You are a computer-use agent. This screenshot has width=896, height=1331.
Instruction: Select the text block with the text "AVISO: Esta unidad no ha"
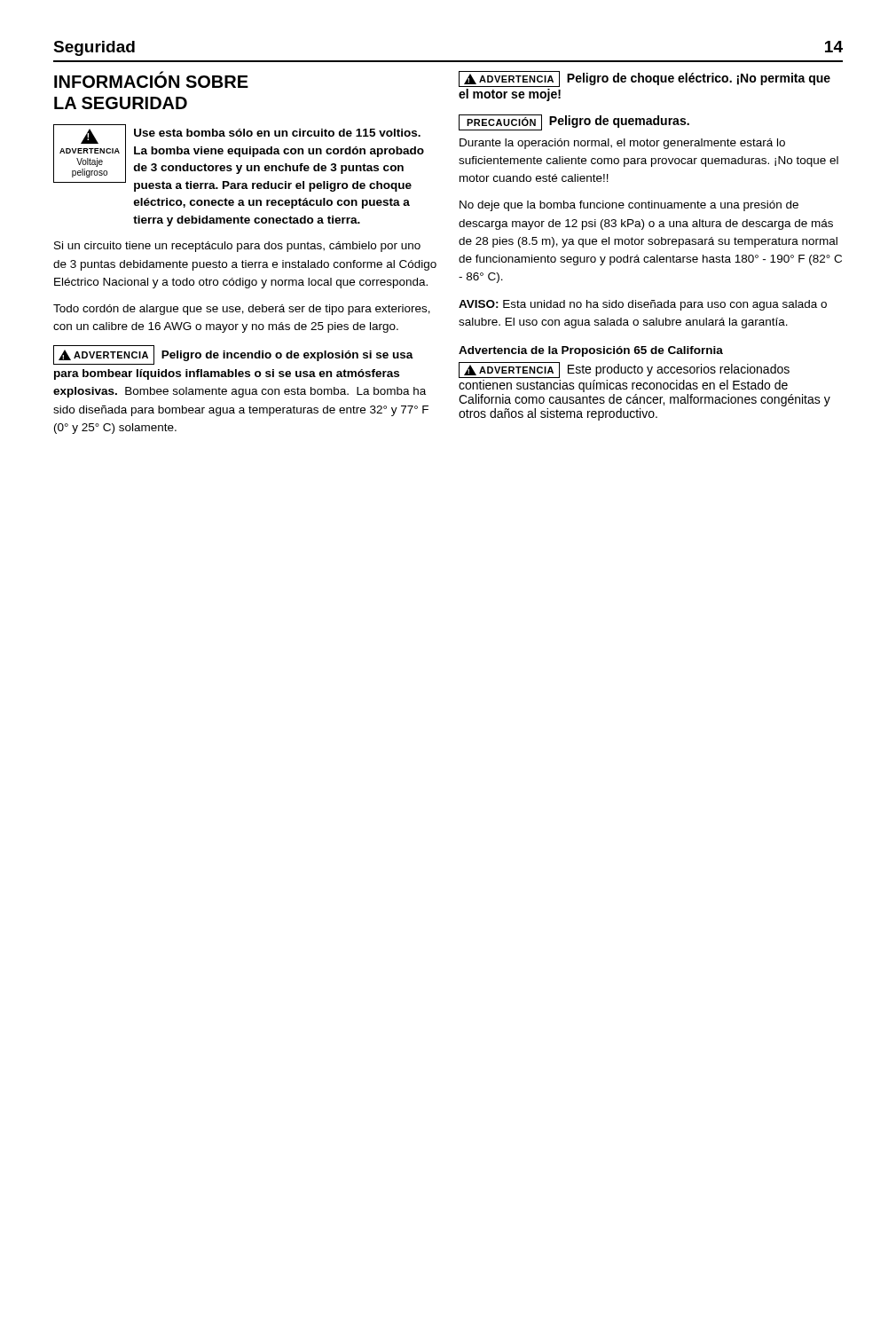[x=643, y=313]
